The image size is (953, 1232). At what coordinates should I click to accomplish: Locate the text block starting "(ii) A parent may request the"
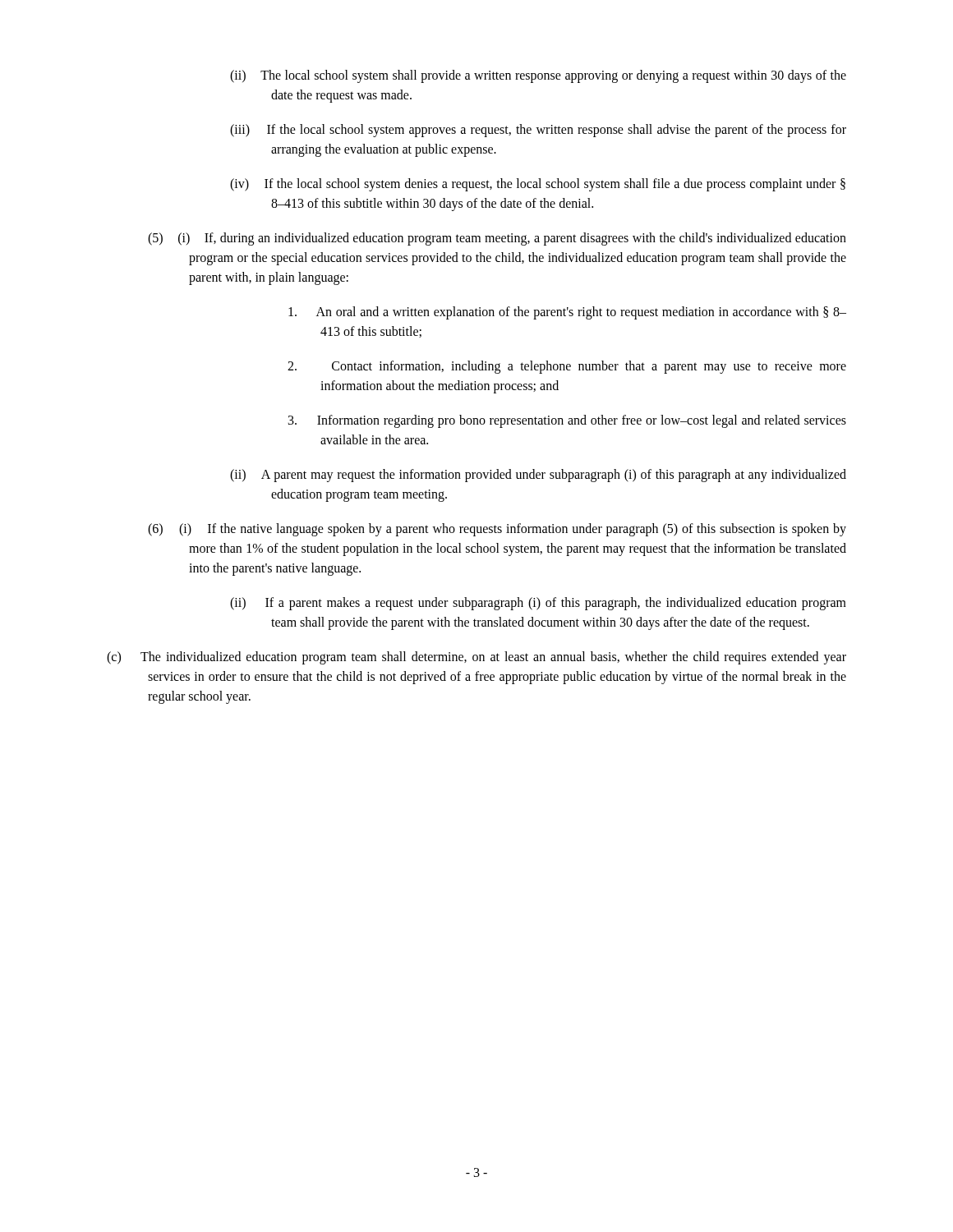(x=559, y=484)
